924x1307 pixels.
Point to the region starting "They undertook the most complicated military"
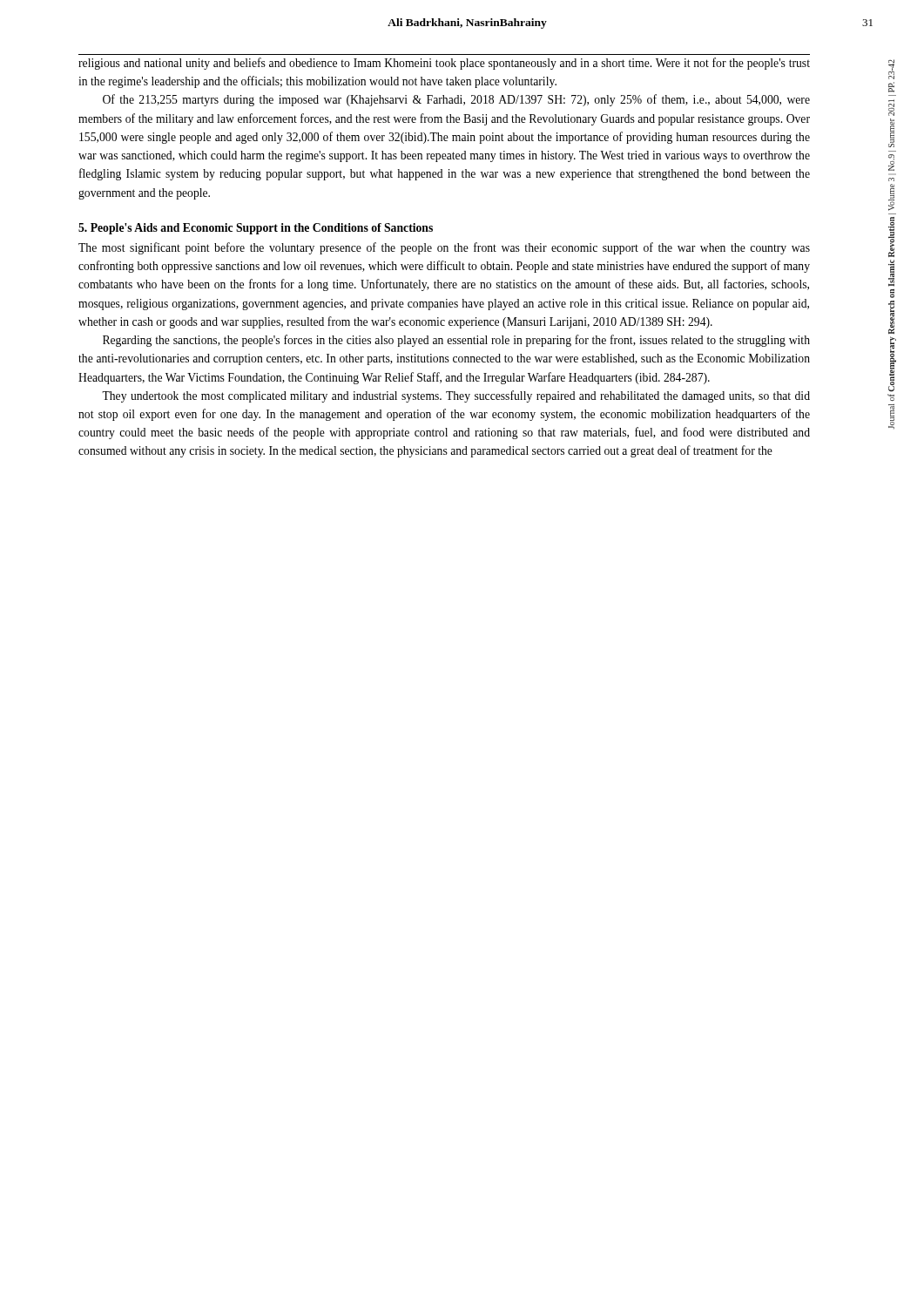pyautogui.click(x=444, y=424)
